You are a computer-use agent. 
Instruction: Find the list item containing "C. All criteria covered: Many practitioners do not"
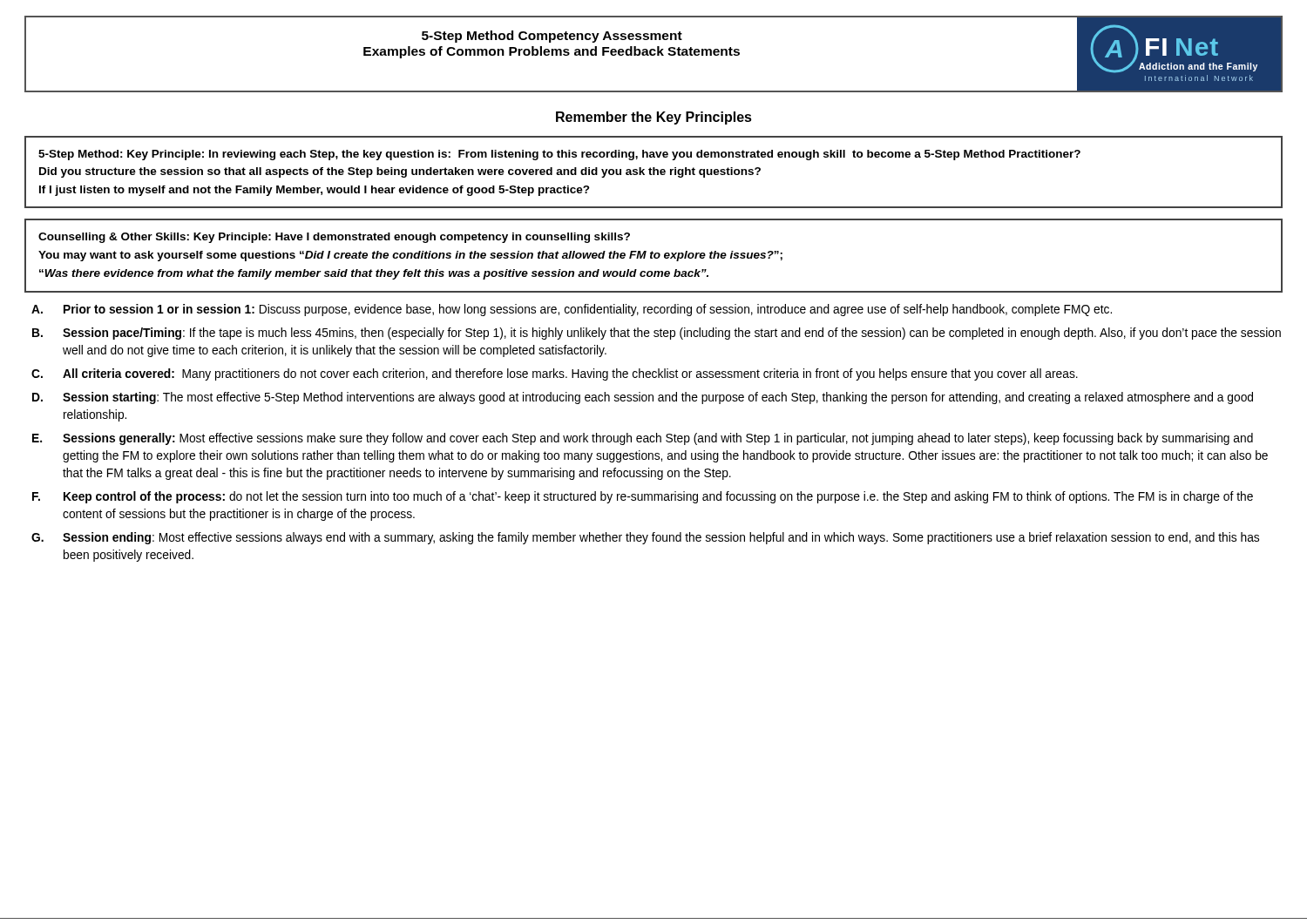click(654, 374)
